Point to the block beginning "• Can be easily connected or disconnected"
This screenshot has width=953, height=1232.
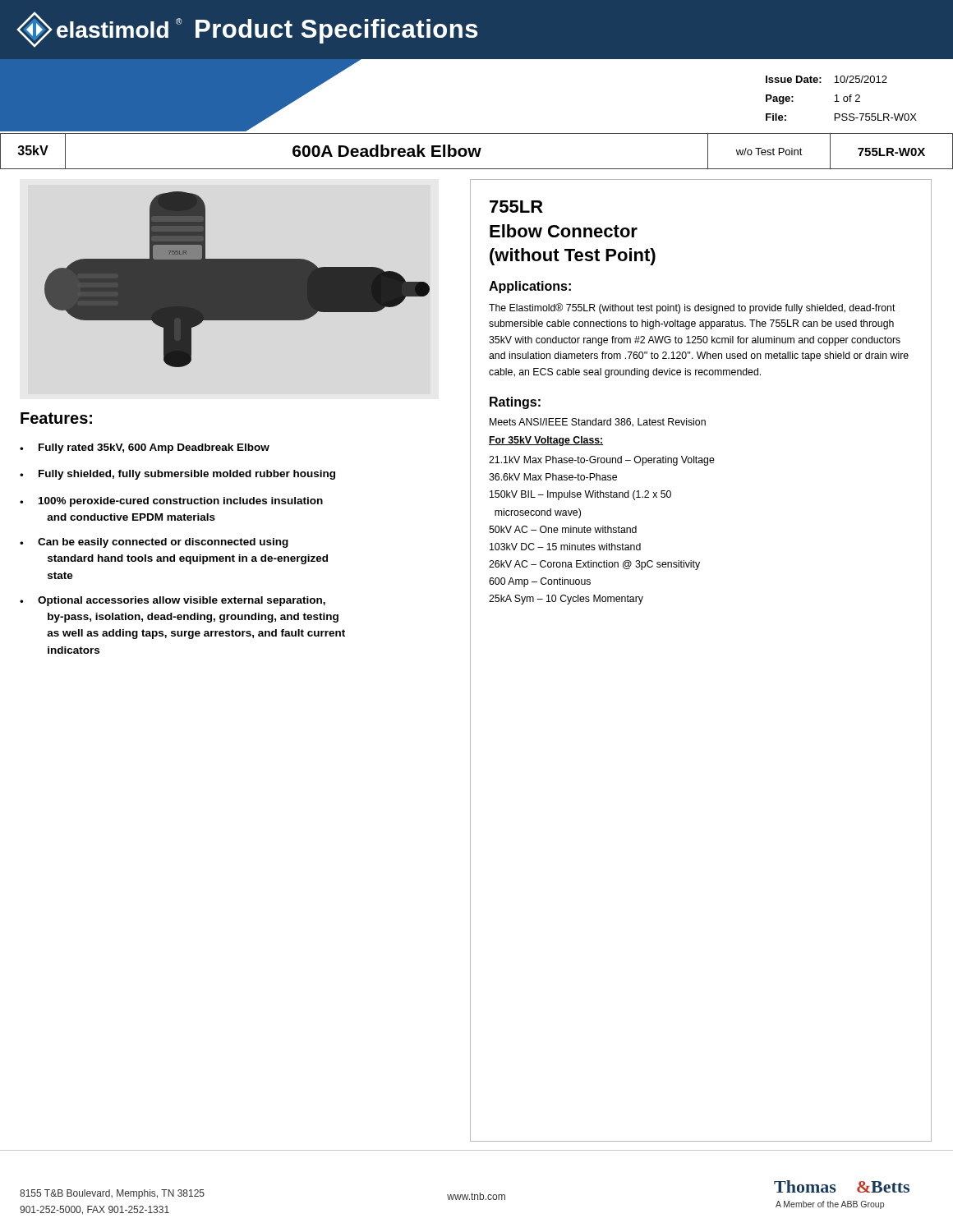[174, 559]
